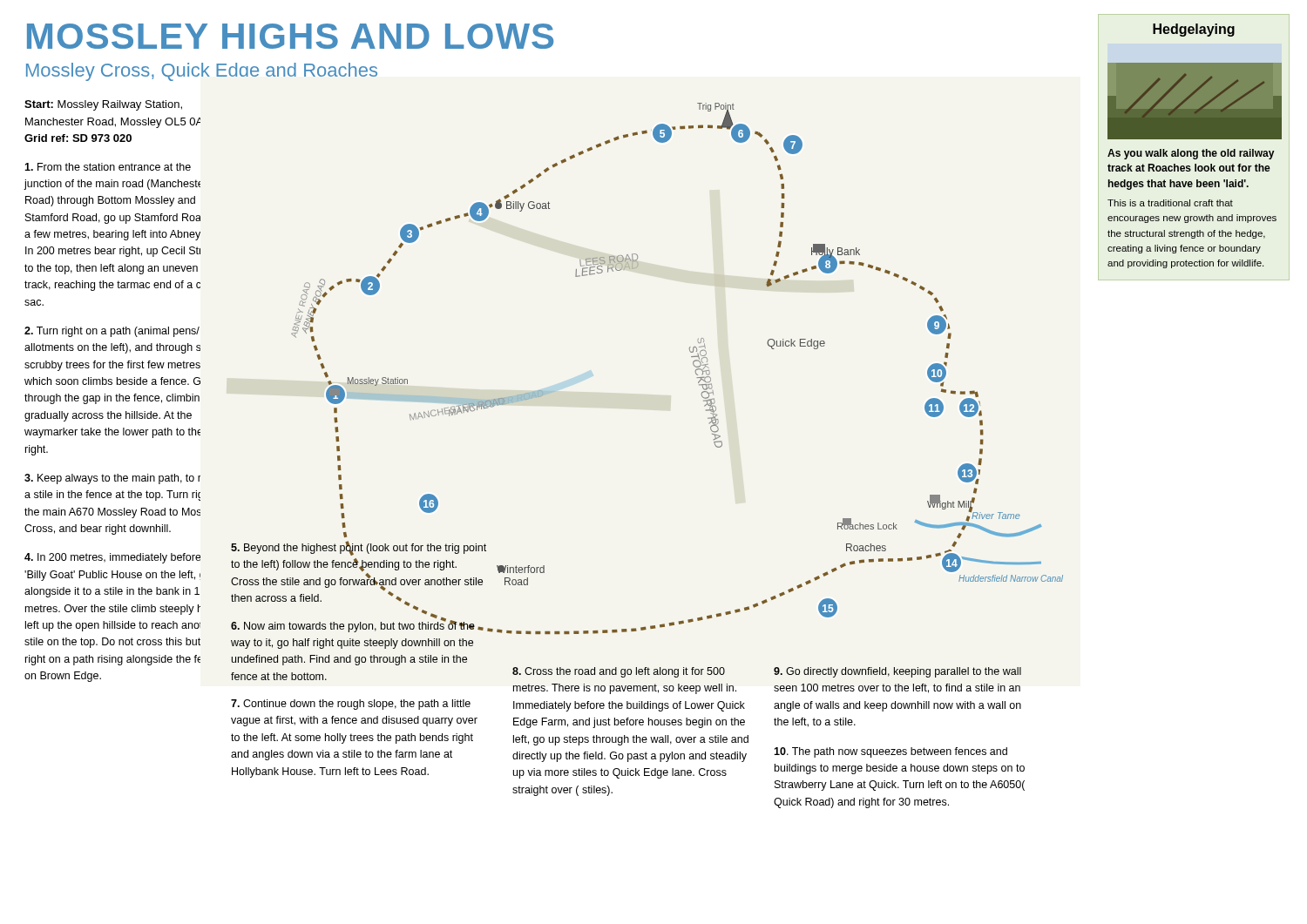Click the passage that begins "2. Turn right on a"
The image size is (1307, 924).
pos(123,390)
